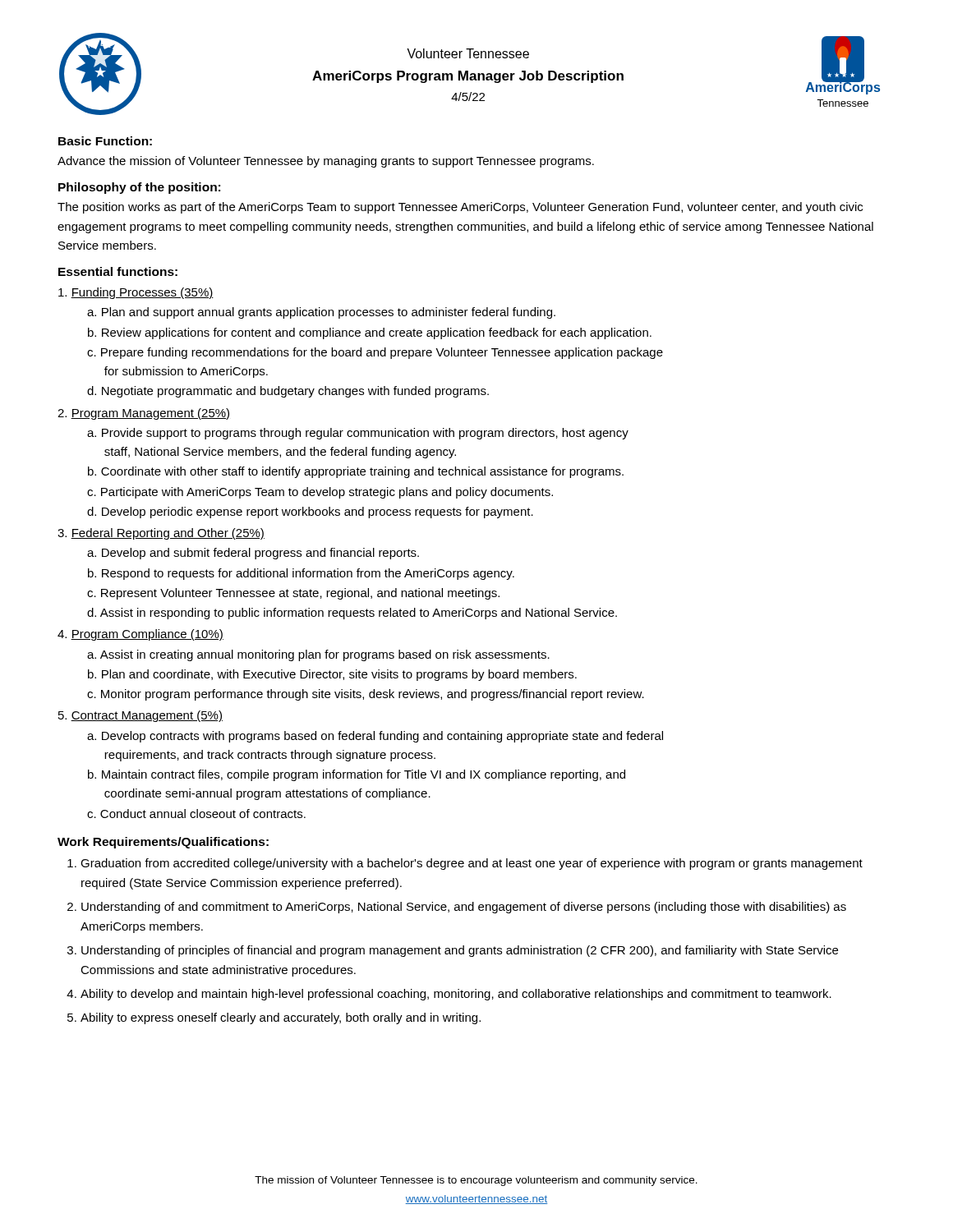Screen dimensions: 1232x953
Task: Select the text block starting "b. Coordinate with other staff to identify appropriate"
Action: [356, 471]
